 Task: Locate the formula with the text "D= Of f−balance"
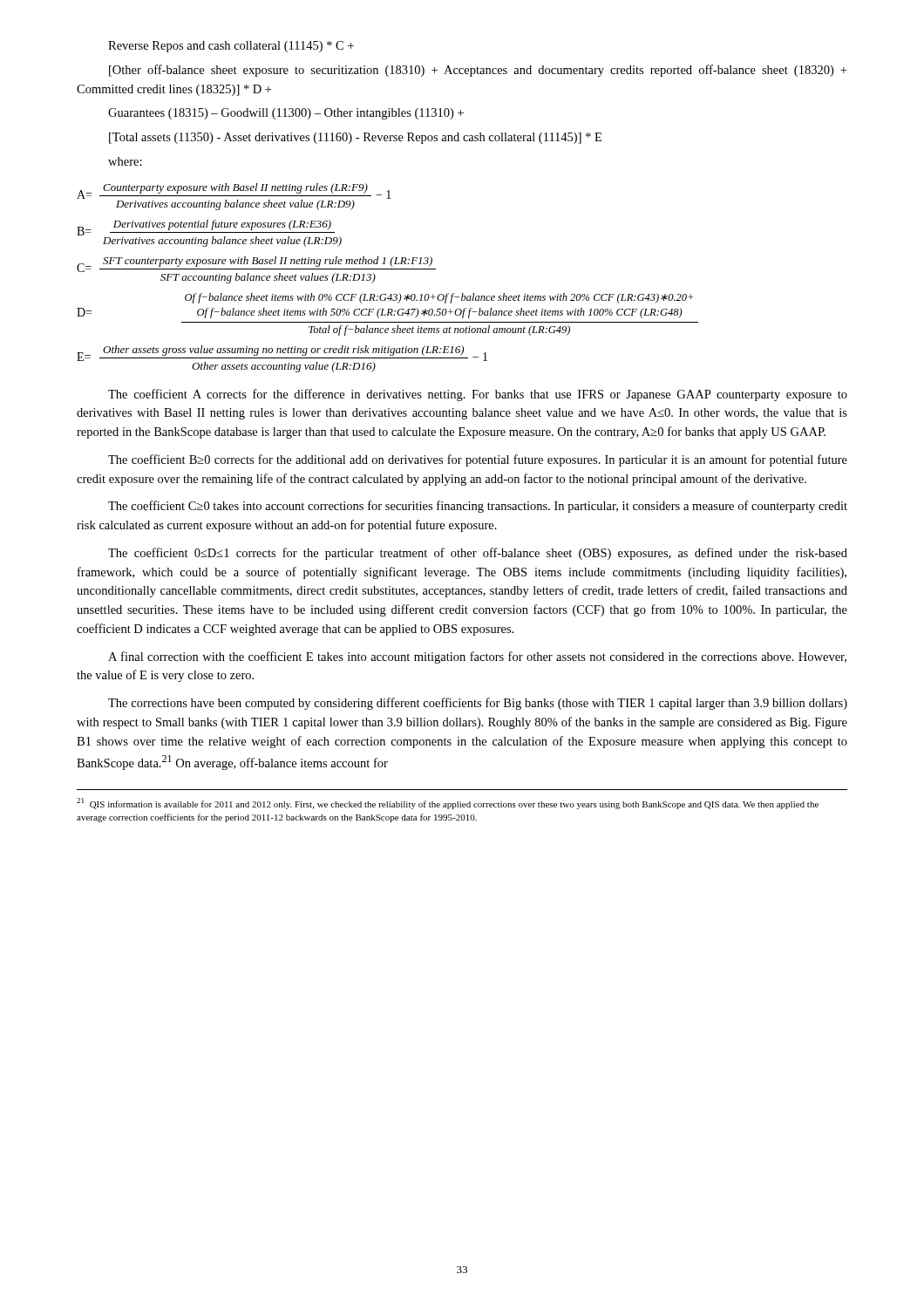point(428,313)
